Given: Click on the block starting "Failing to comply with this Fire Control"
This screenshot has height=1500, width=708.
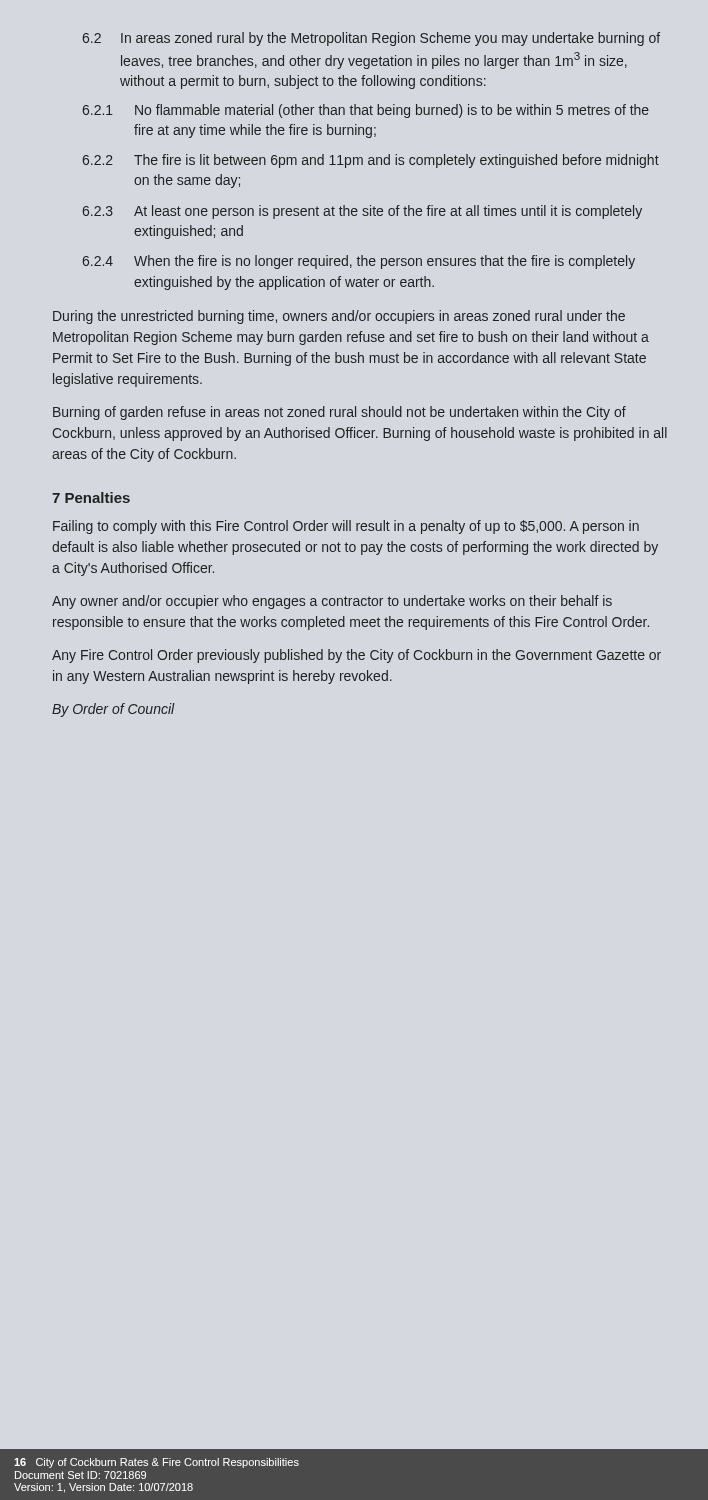Looking at the screenshot, I should pyautogui.click(x=355, y=547).
